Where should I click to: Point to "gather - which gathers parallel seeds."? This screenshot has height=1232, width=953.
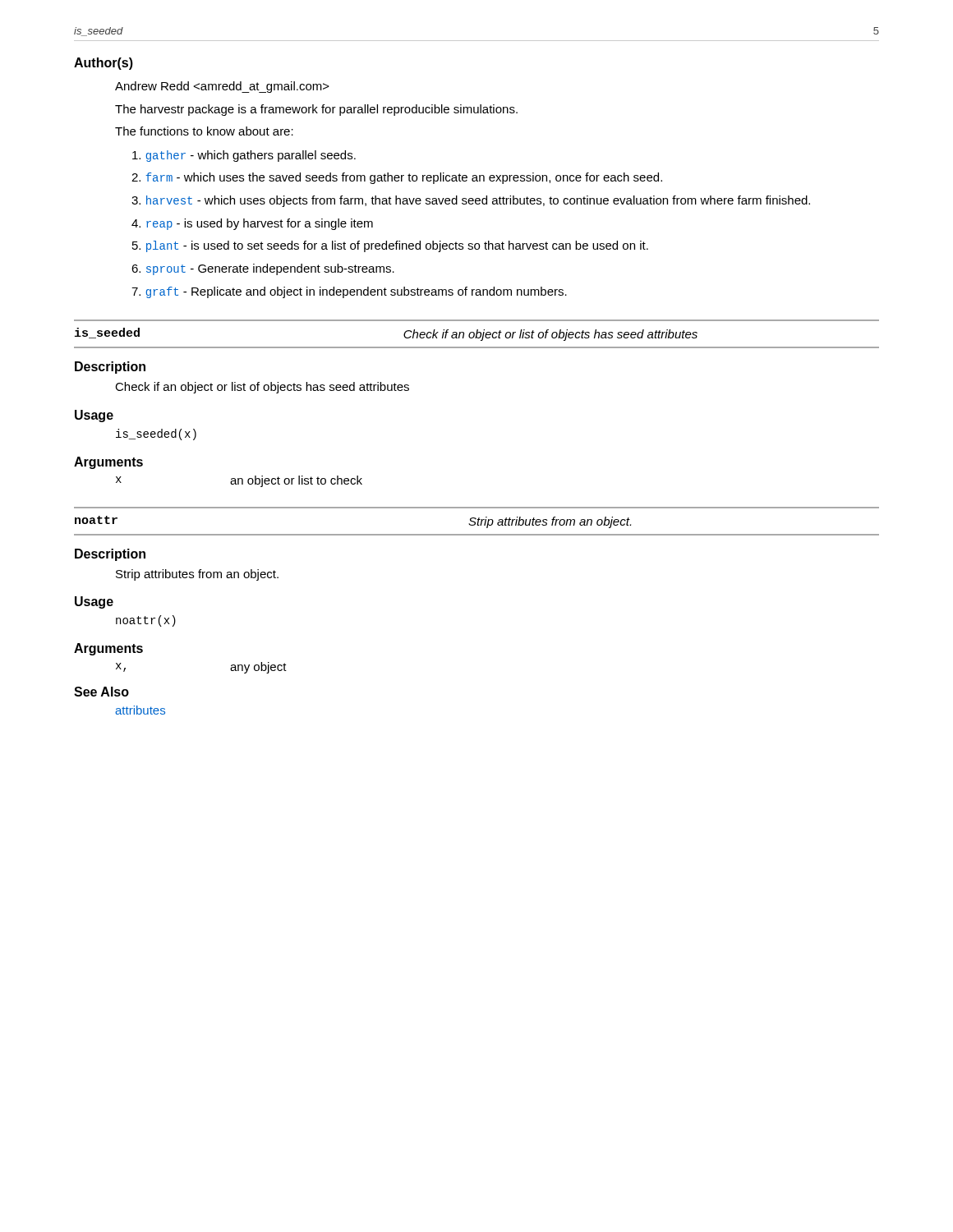tap(244, 155)
